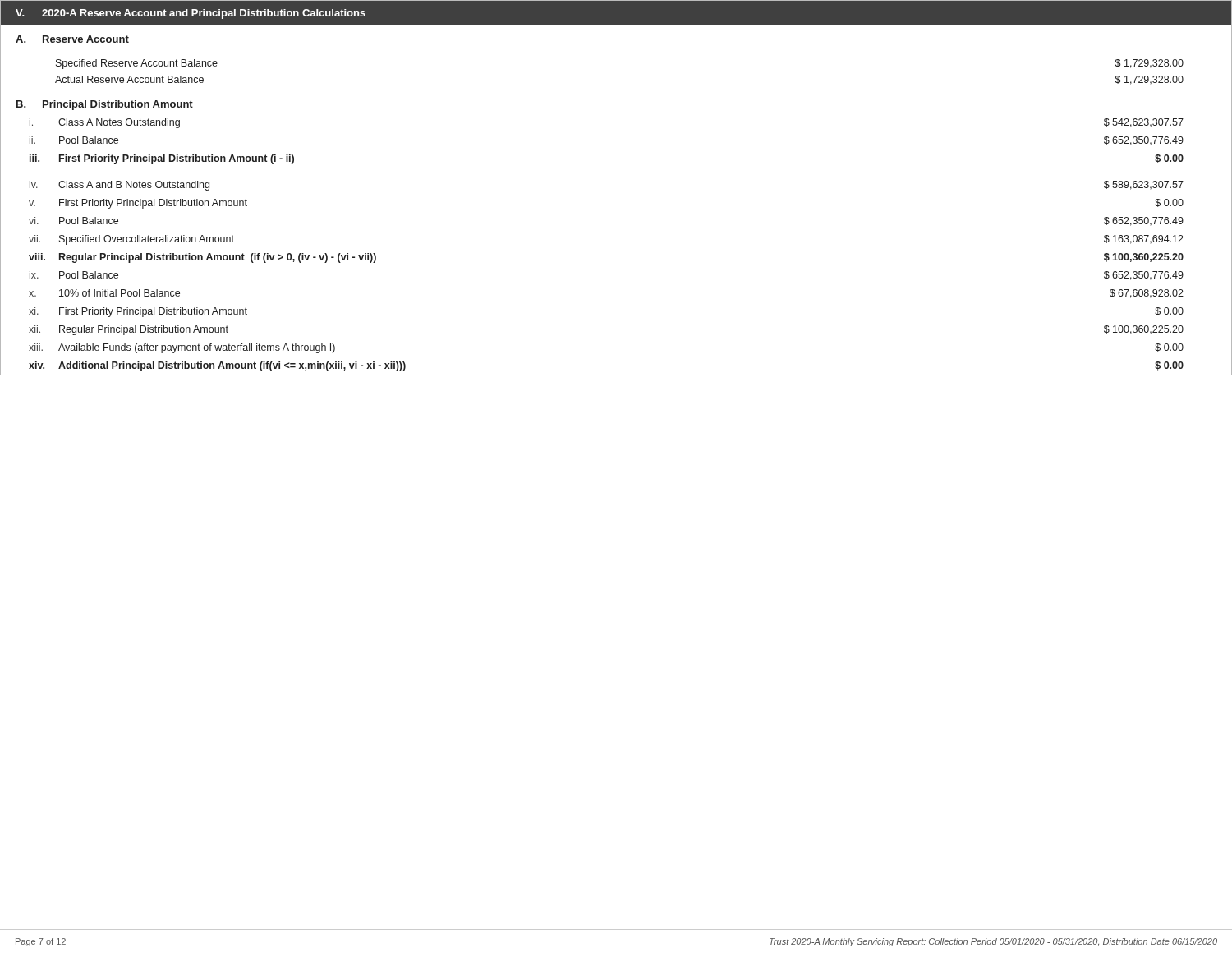Click the passage that begins "xii. Regular Principal Distribution Amount"
This screenshot has width=1232, height=953.
click(144, 331)
